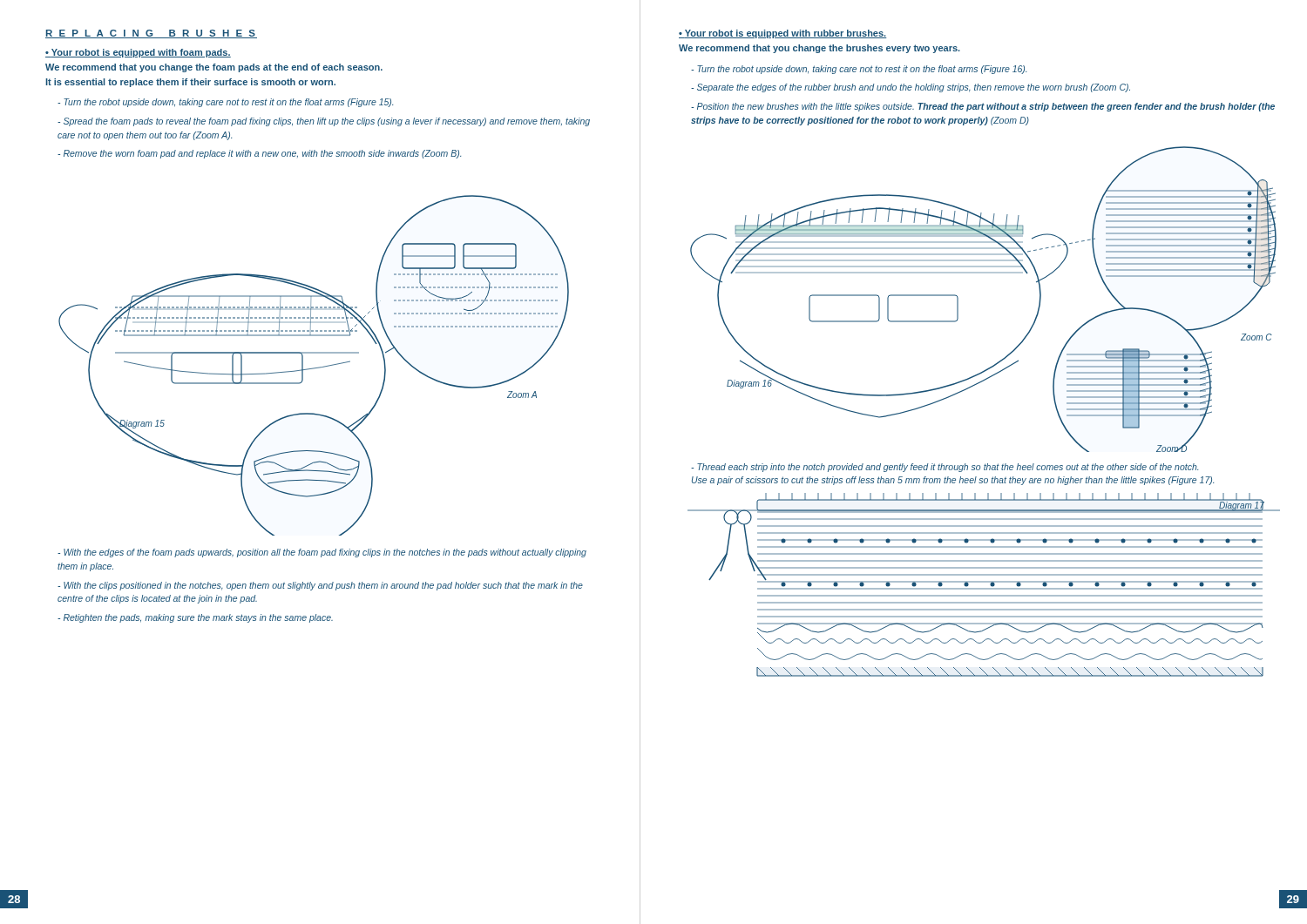Image resolution: width=1307 pixels, height=924 pixels.
Task: Select the list item containing "Remove the worn foam pad and replace it"
Action: coord(260,154)
